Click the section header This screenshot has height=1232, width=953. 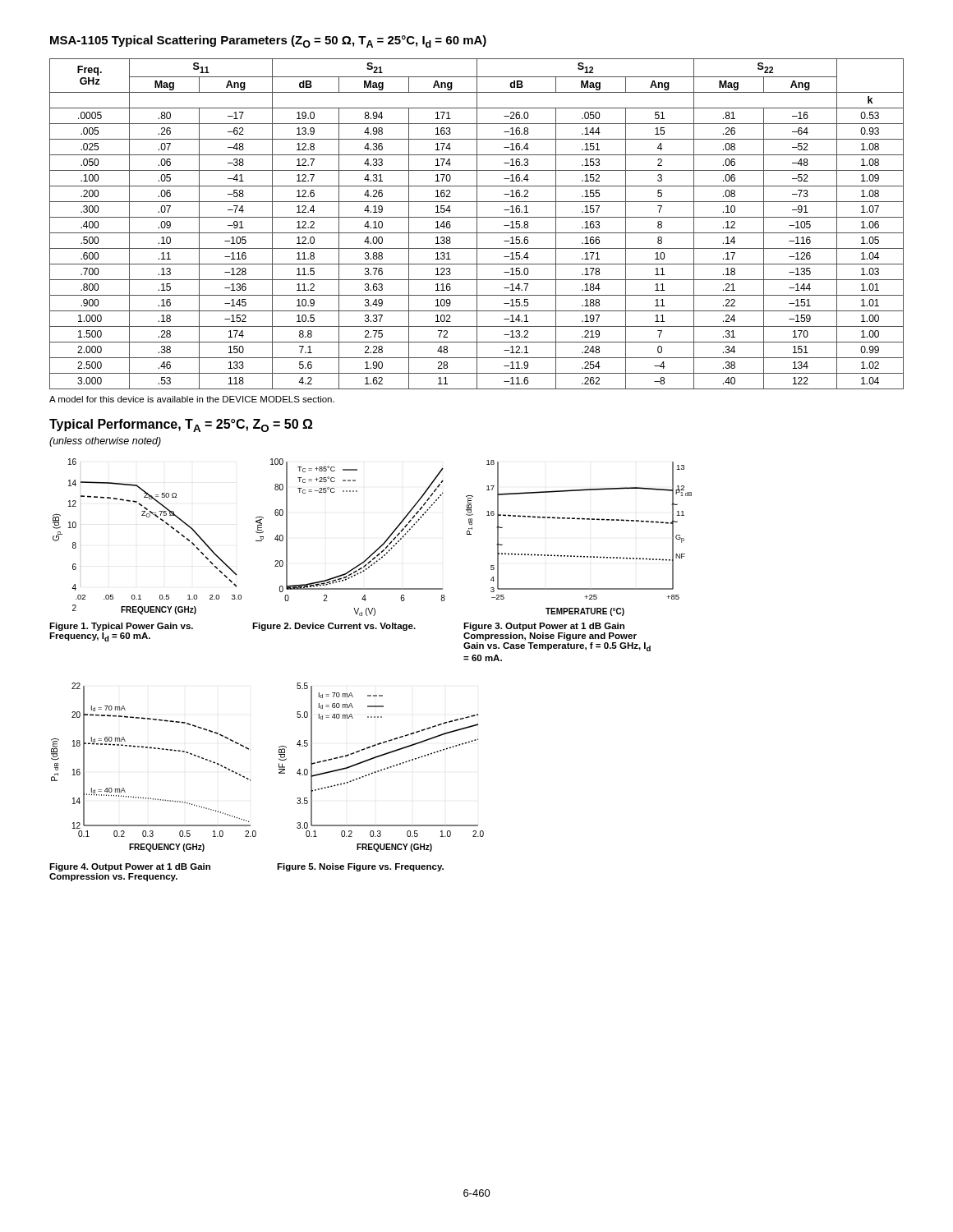pyautogui.click(x=181, y=426)
